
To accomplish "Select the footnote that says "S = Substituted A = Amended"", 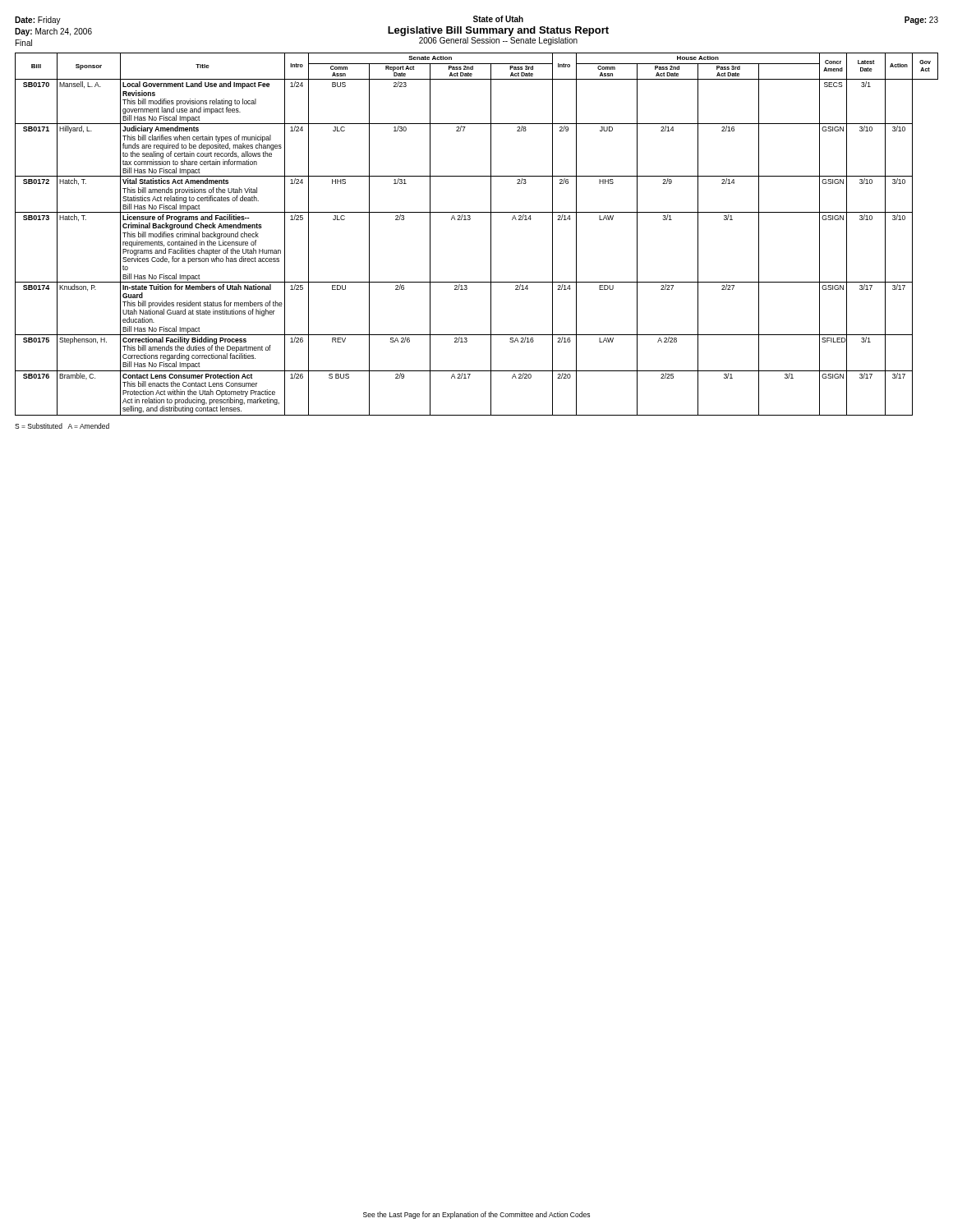I will click(62, 426).
